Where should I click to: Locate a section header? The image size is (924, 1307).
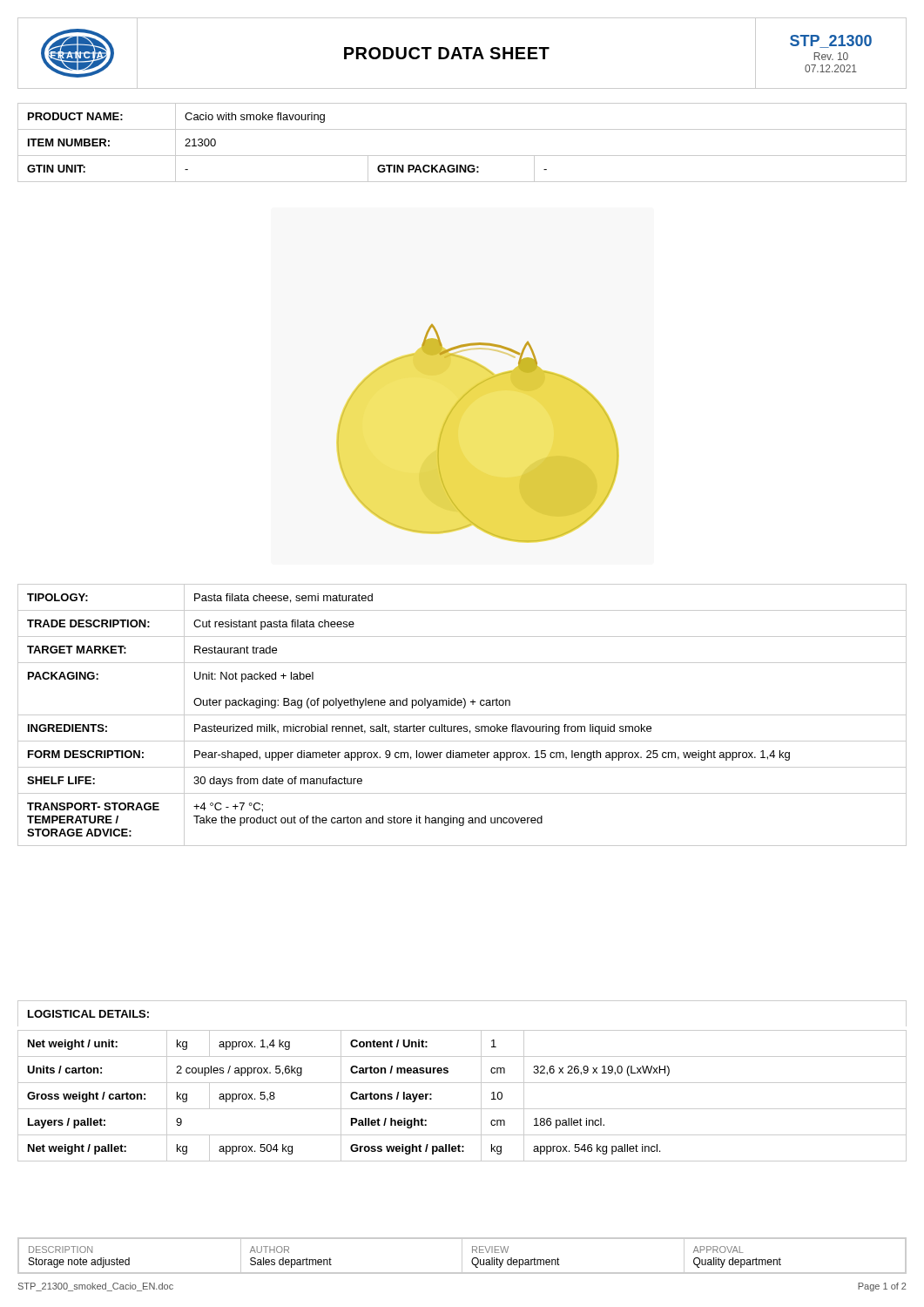88,1014
